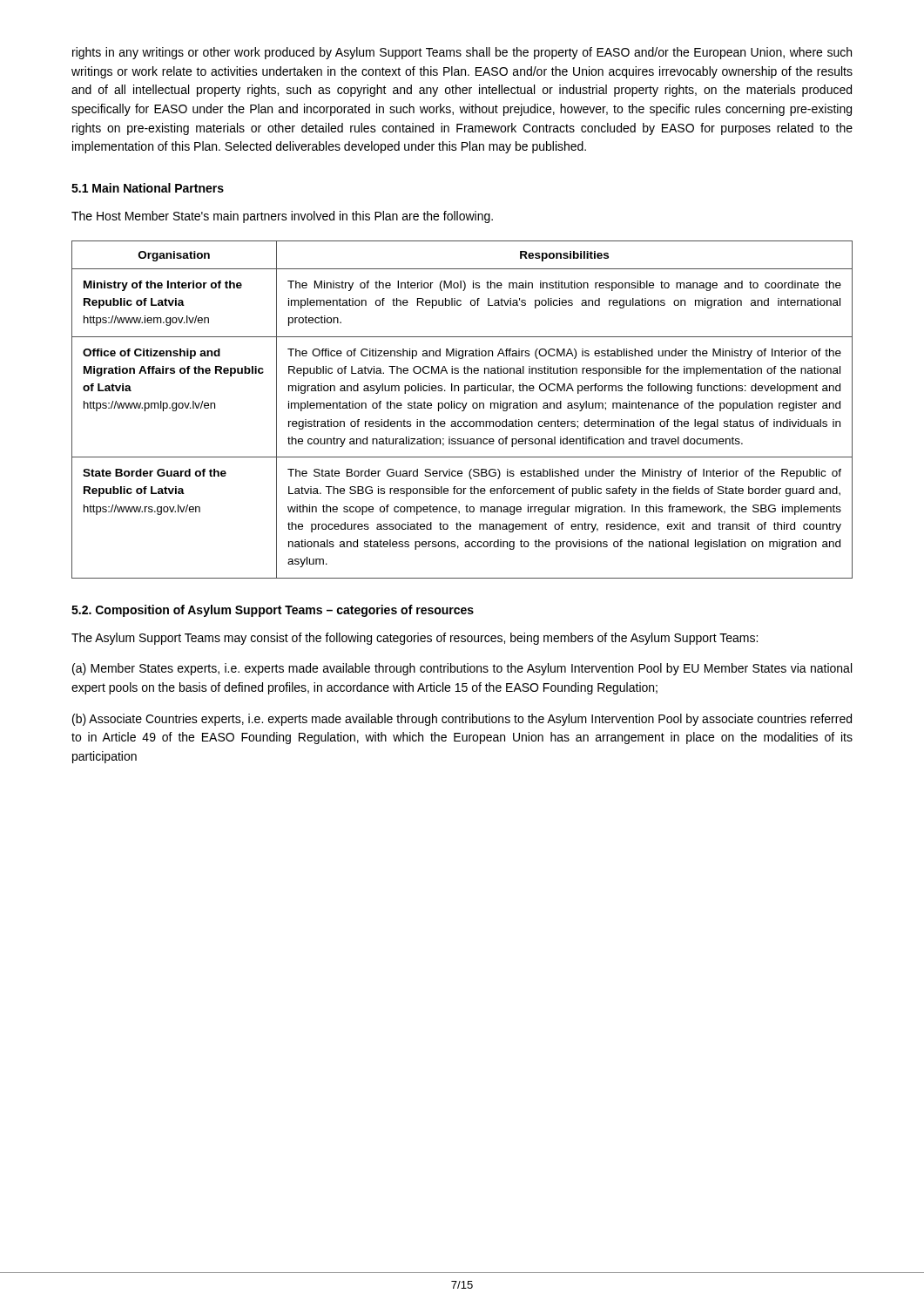The height and width of the screenshot is (1307, 924).
Task: Select the block starting "The Host Member State's main"
Action: (x=462, y=217)
